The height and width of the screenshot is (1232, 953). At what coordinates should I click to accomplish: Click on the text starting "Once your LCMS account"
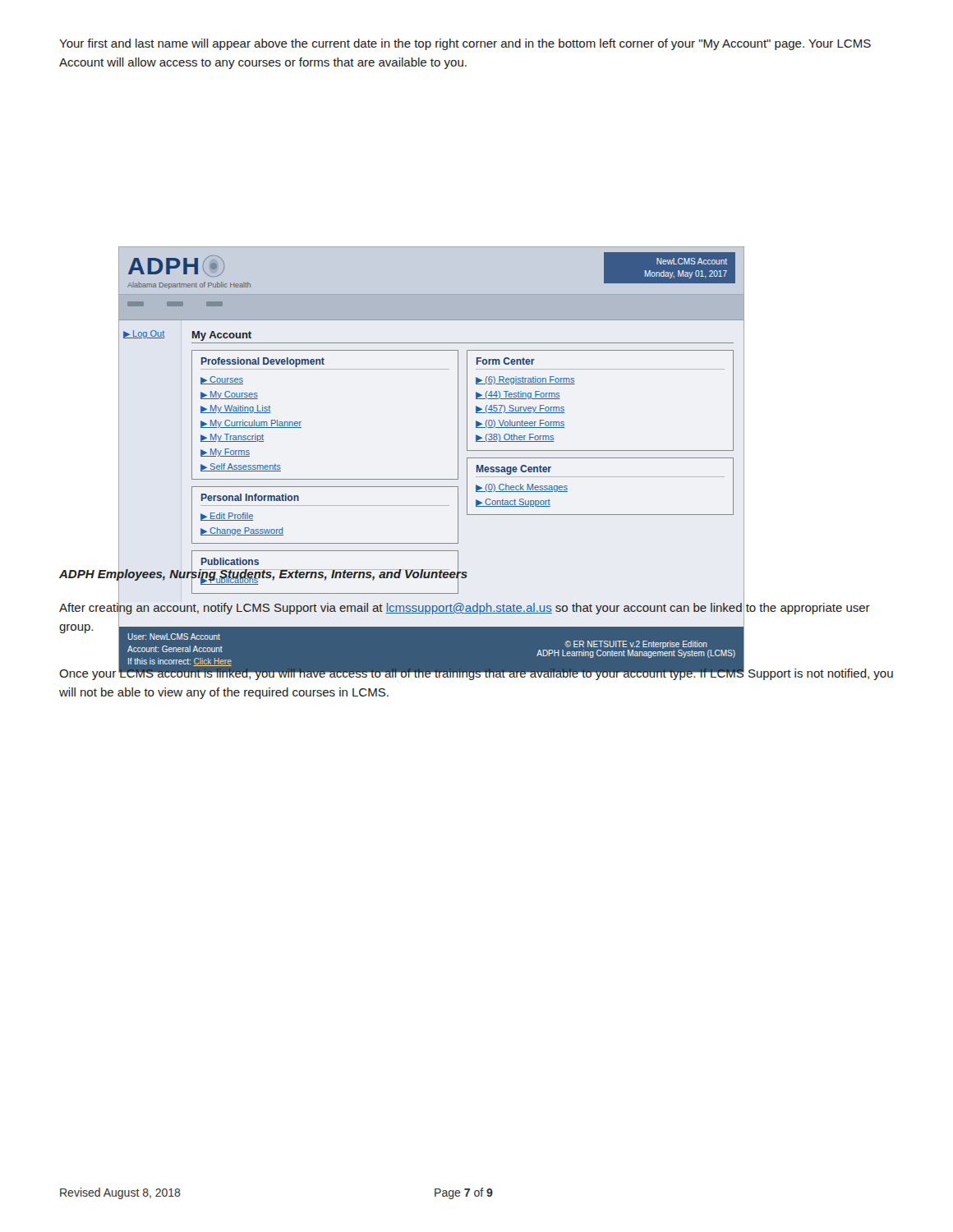pos(476,683)
